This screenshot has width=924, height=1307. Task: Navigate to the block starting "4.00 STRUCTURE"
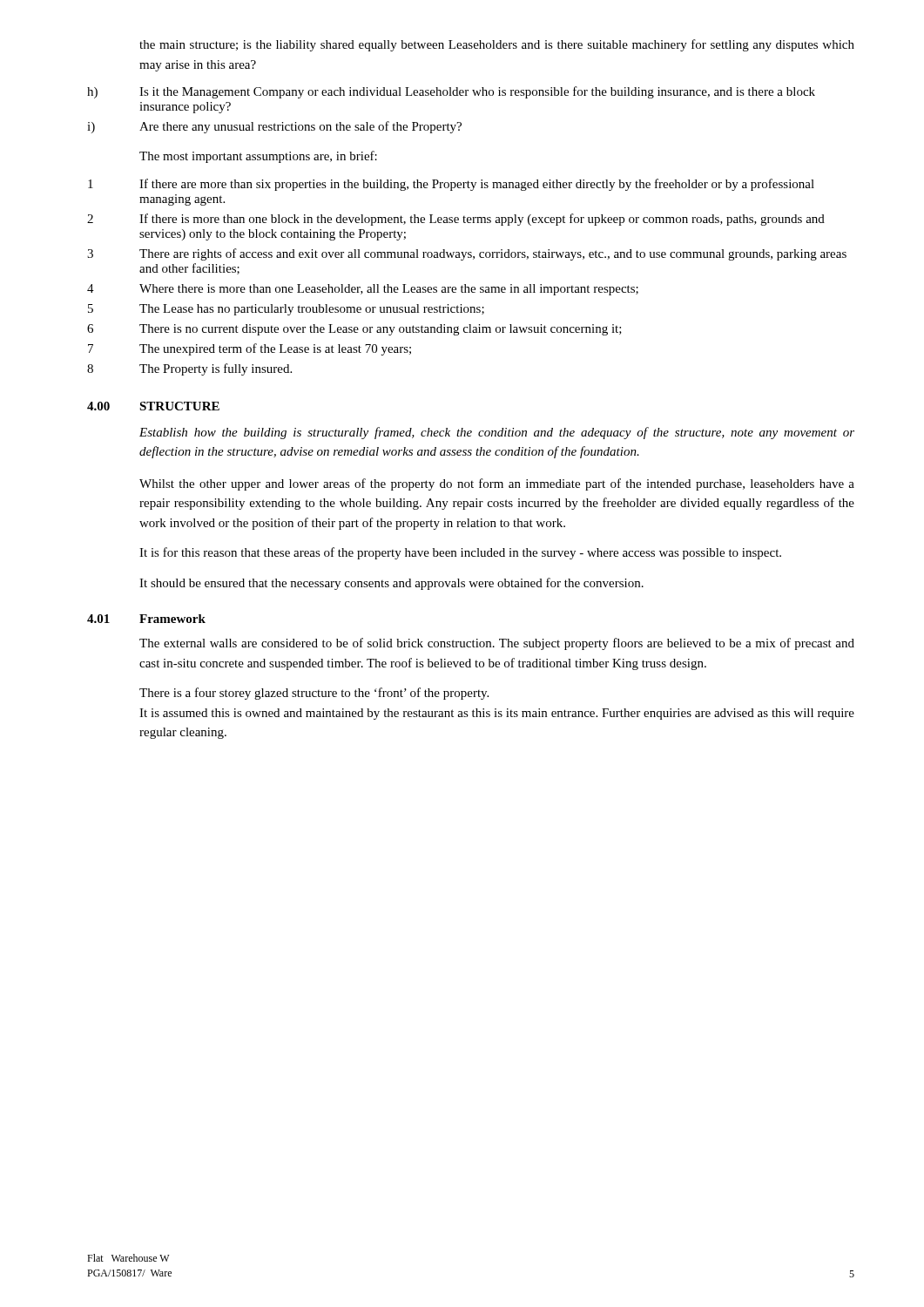tap(154, 406)
